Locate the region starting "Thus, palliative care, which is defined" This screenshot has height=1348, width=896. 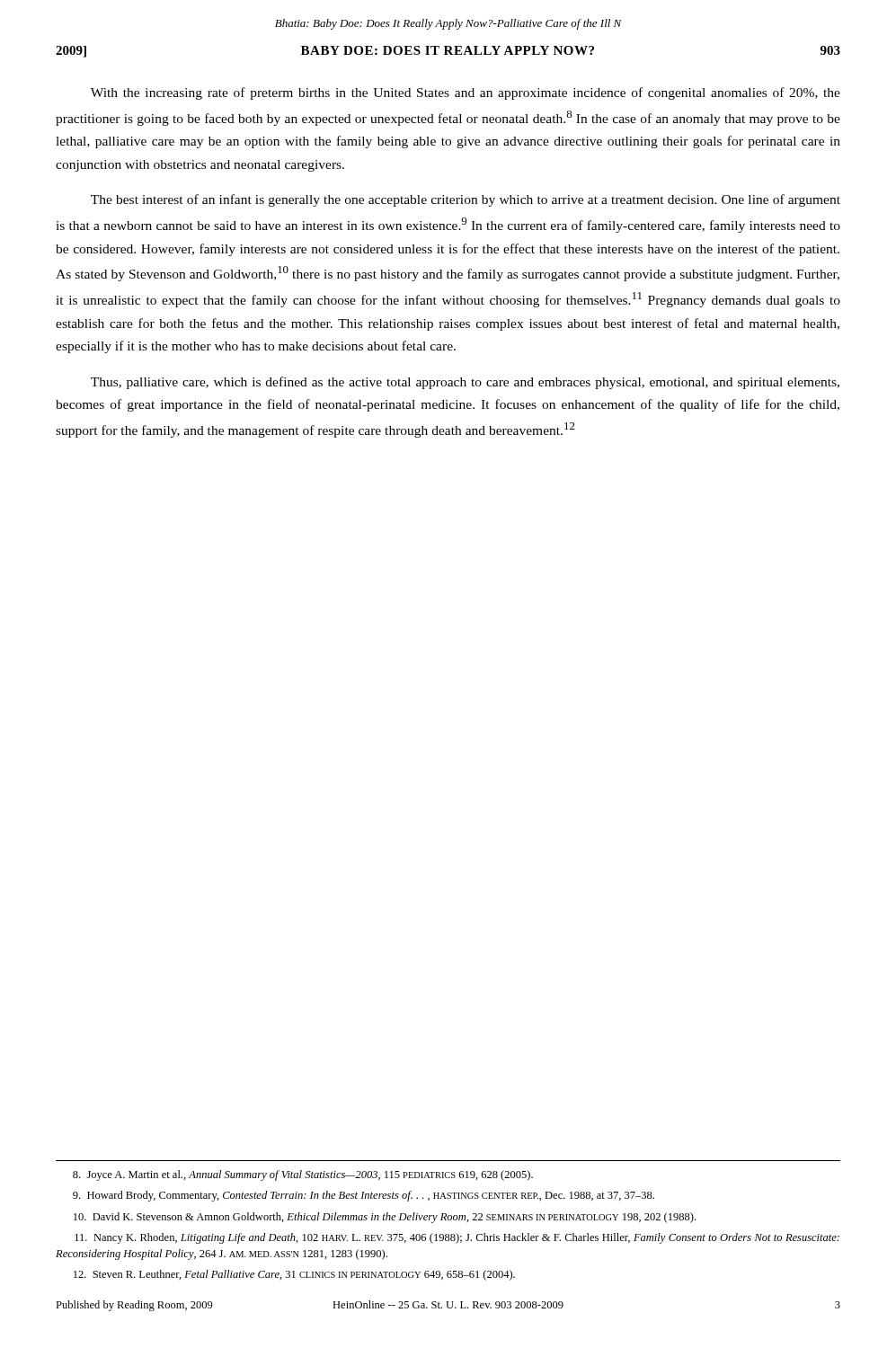448,406
